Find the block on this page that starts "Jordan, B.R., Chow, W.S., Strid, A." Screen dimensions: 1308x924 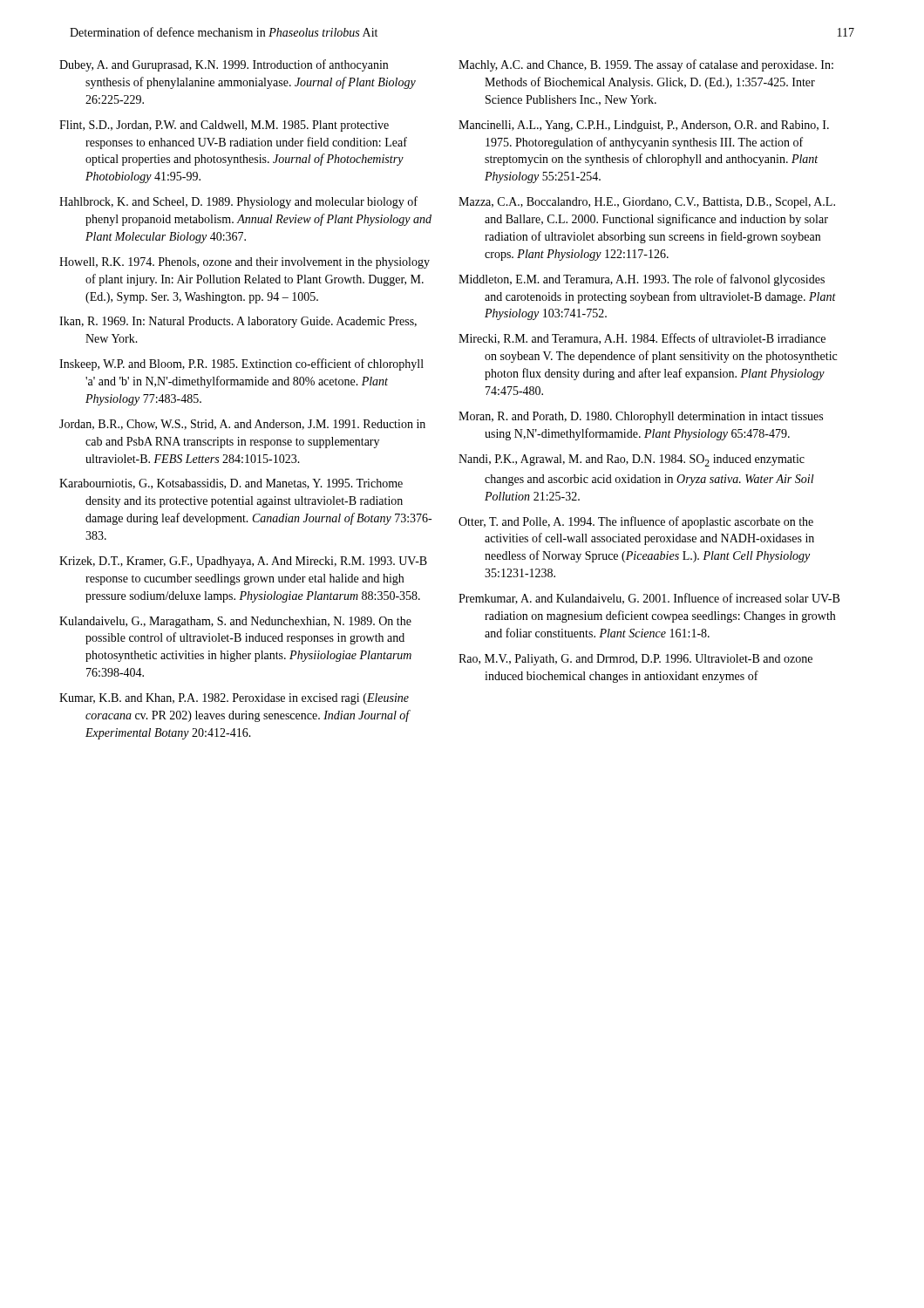(242, 441)
